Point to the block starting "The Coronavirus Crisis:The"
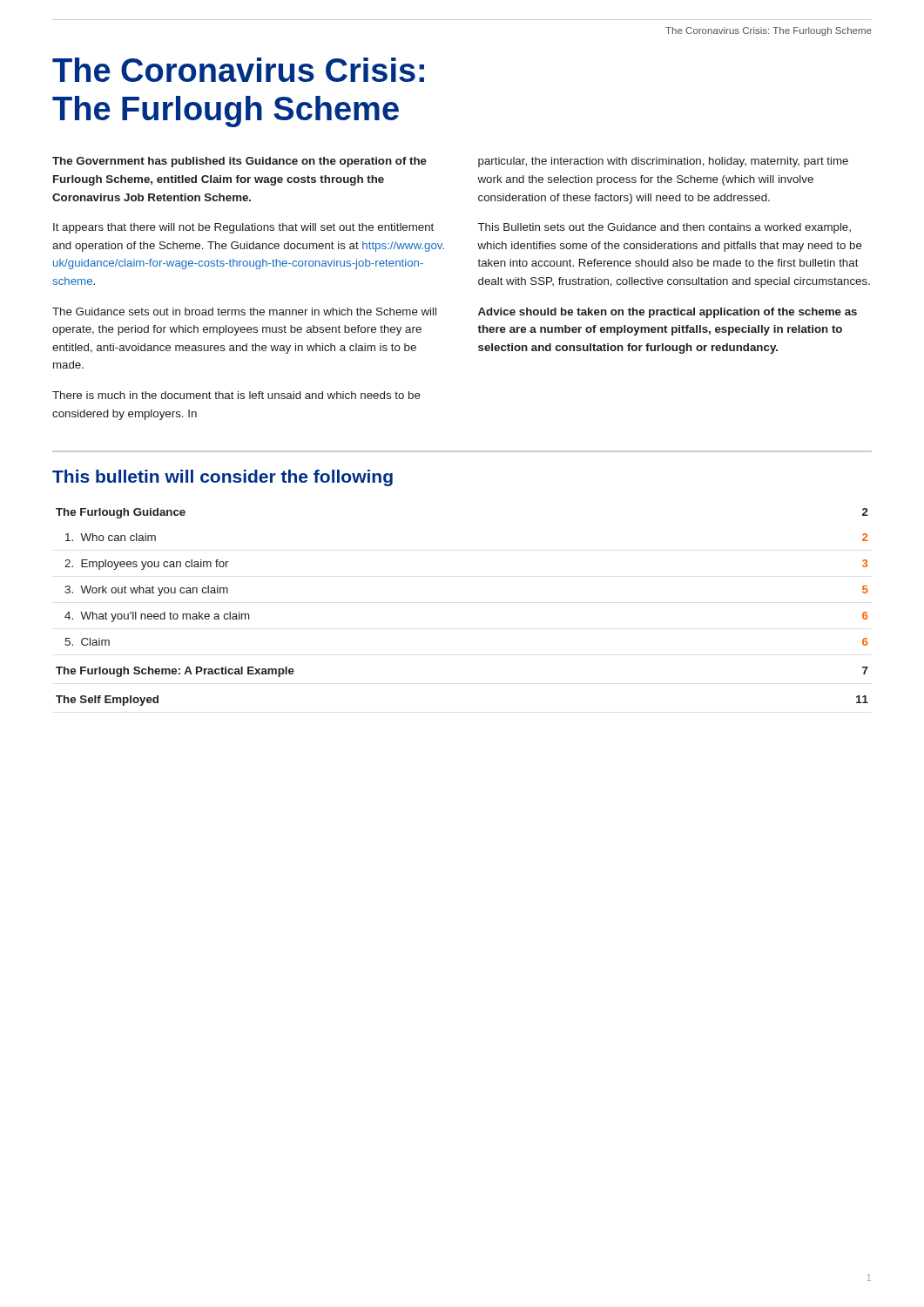The height and width of the screenshot is (1307, 924). pos(238,70)
